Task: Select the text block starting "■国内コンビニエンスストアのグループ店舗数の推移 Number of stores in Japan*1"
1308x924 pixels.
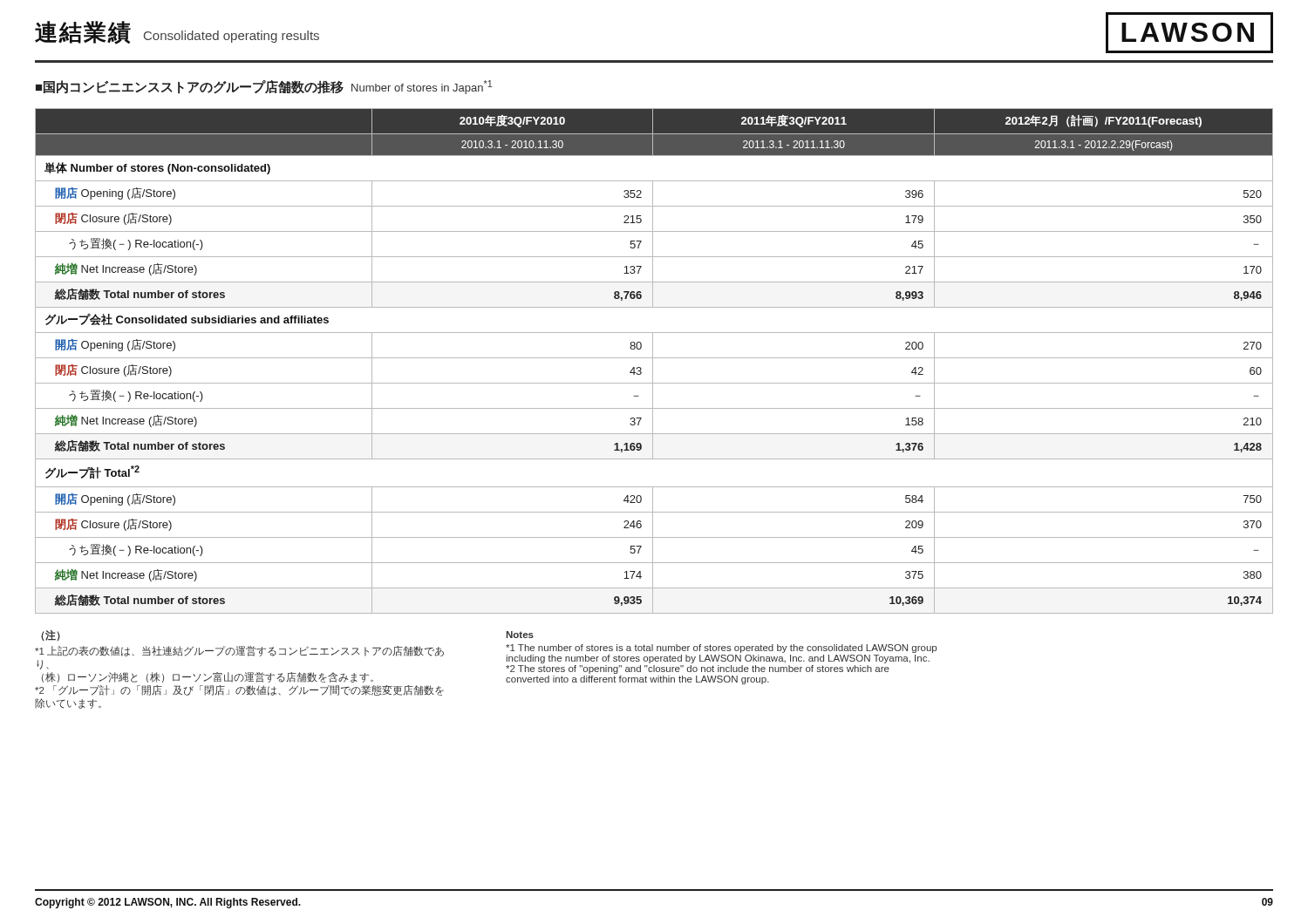Action: coord(264,87)
